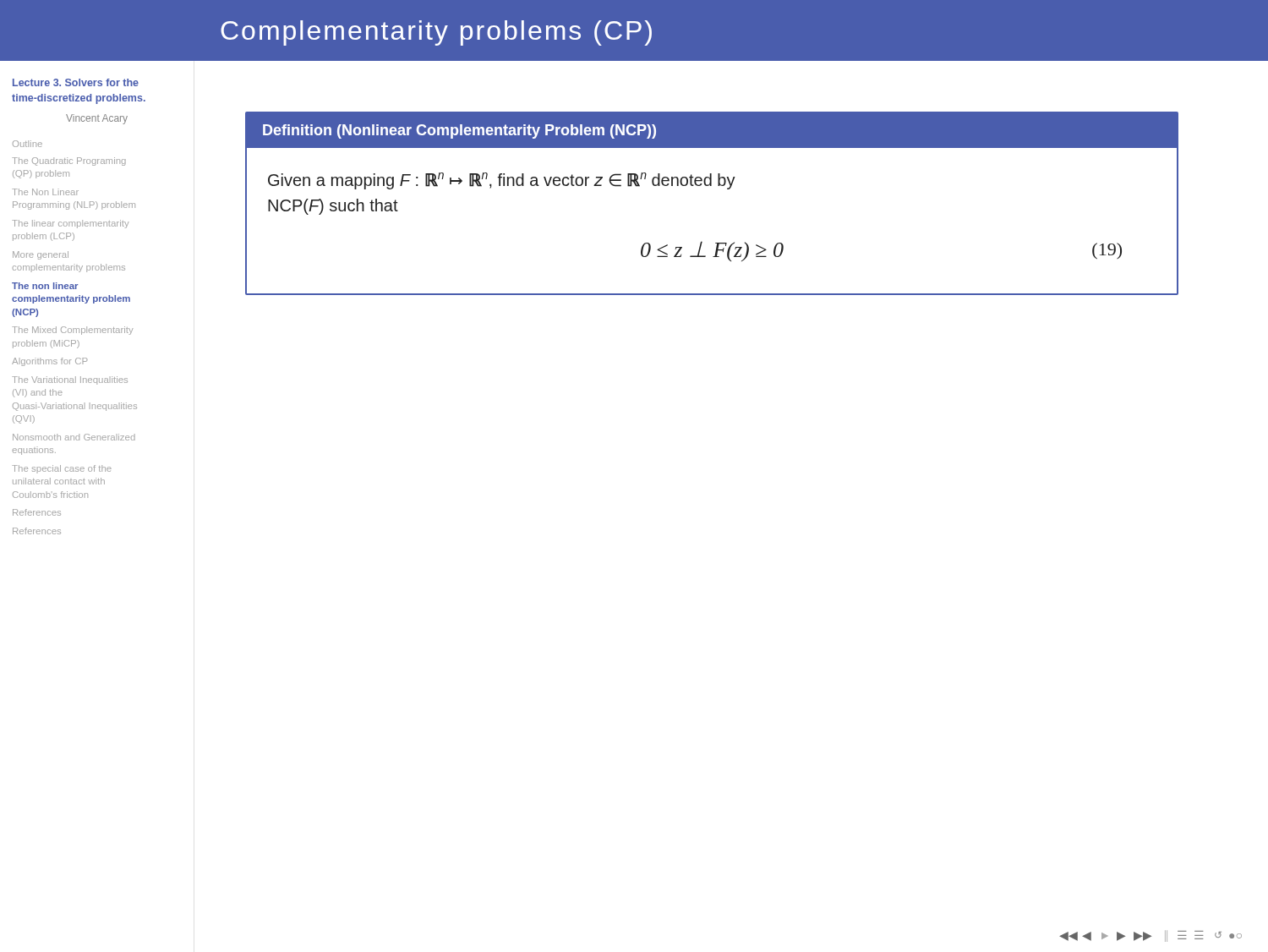Find the block starting "Algorithms for CP"
This screenshot has height=952, width=1268.
[x=50, y=361]
